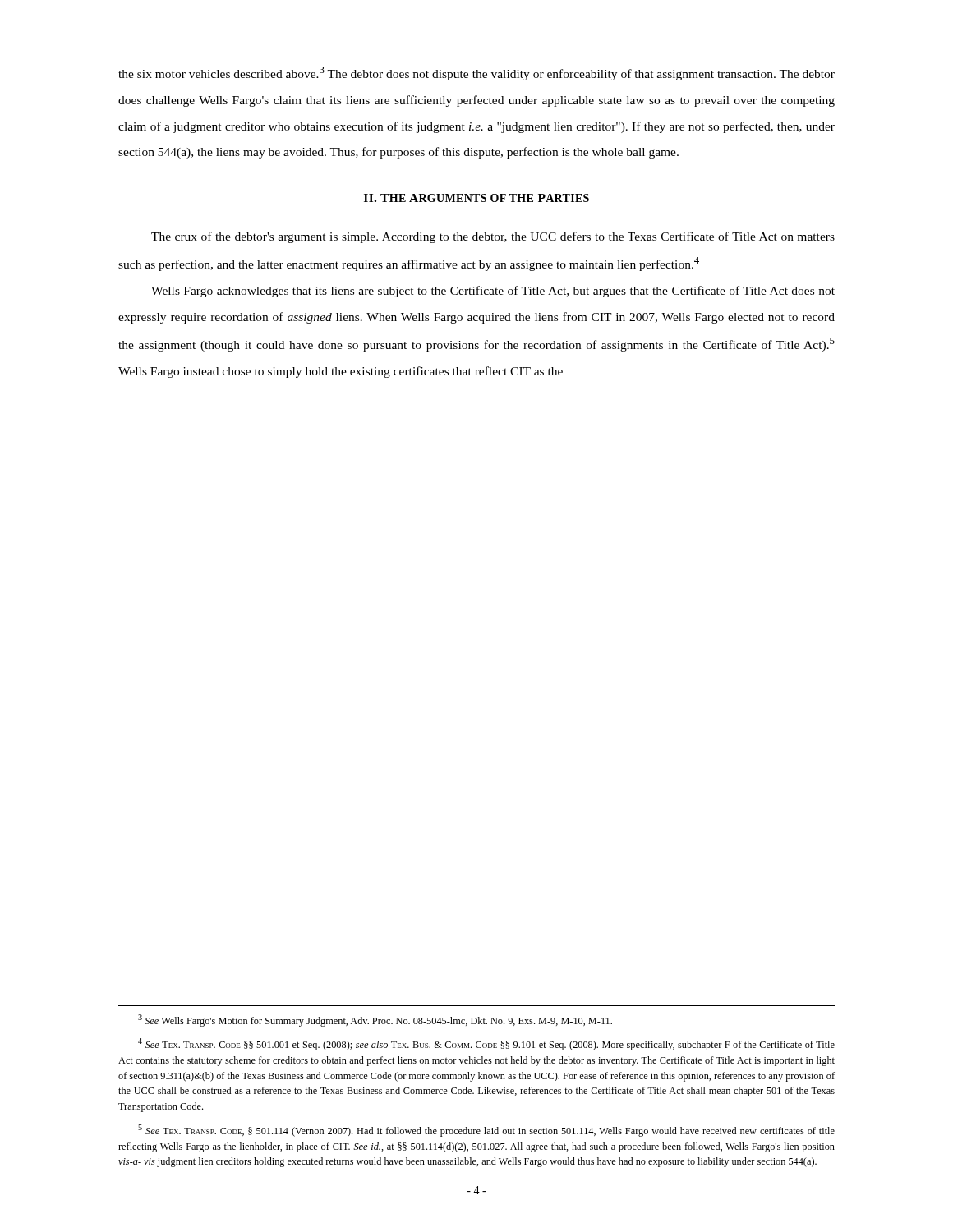953x1232 pixels.
Task: Locate the block starting "II. THE ARGUMENTS OF"
Action: 476,198
